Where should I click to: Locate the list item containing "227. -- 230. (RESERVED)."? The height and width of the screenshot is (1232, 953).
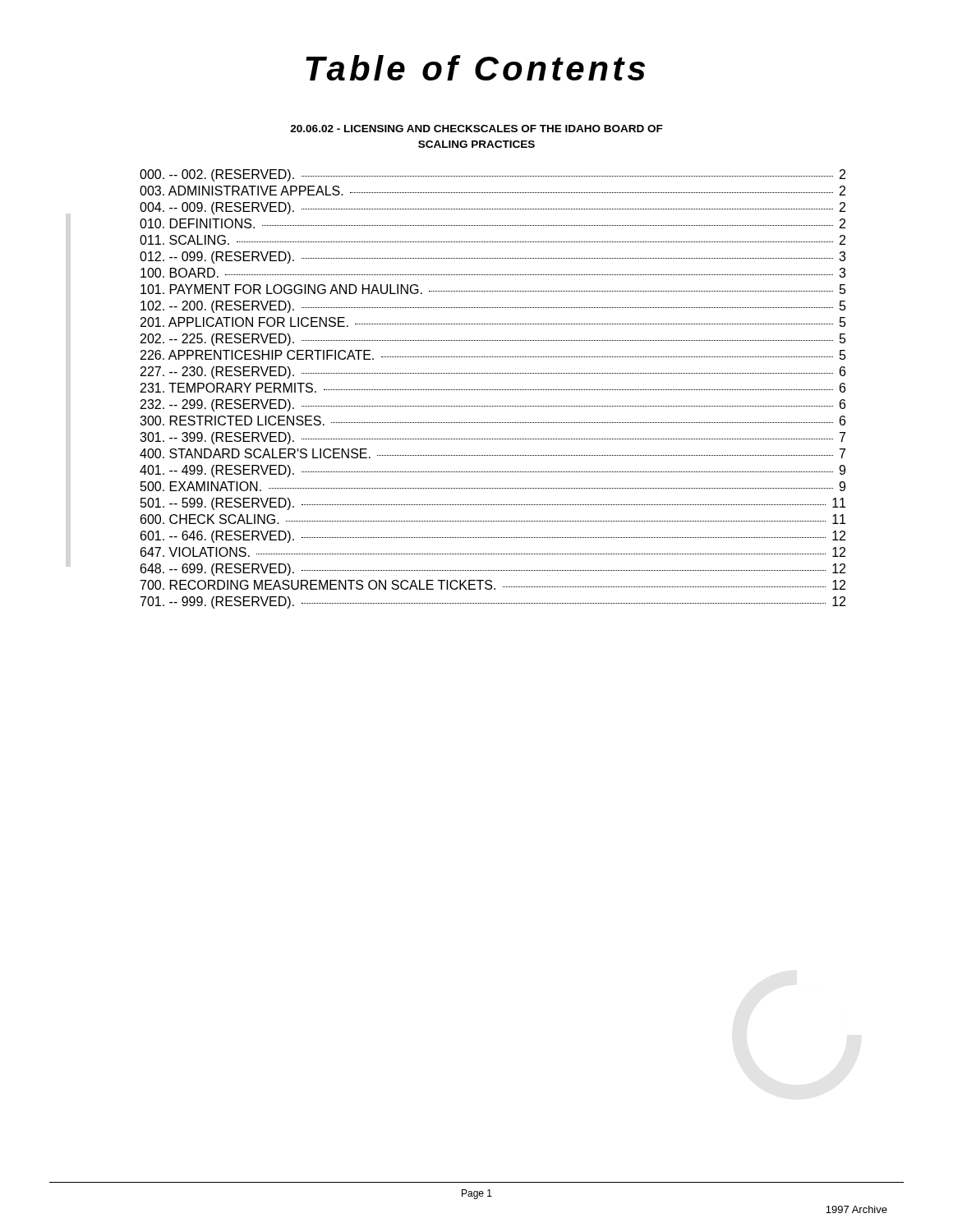pos(493,372)
